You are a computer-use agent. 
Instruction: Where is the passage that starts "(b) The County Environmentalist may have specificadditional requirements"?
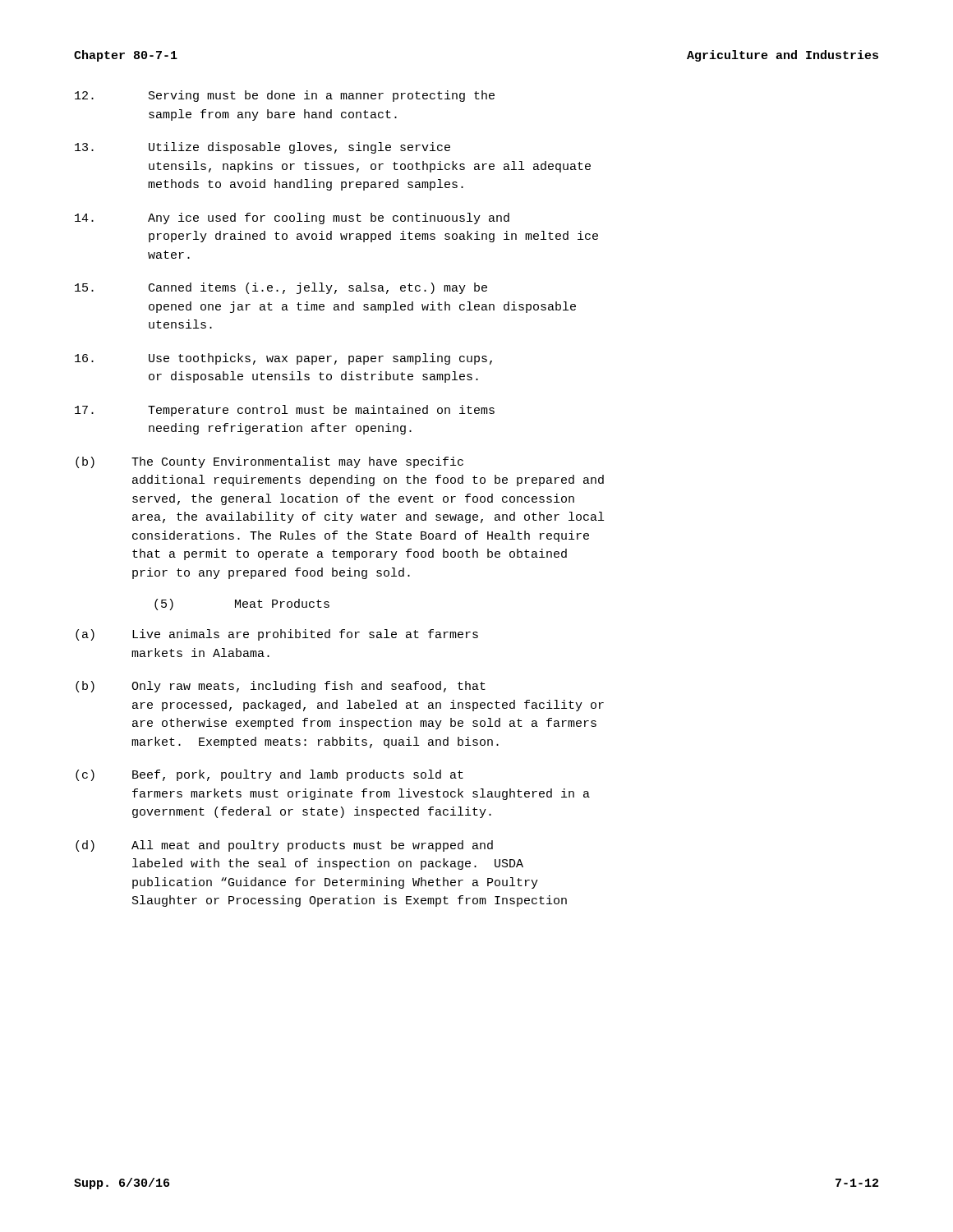pyautogui.click(x=339, y=518)
